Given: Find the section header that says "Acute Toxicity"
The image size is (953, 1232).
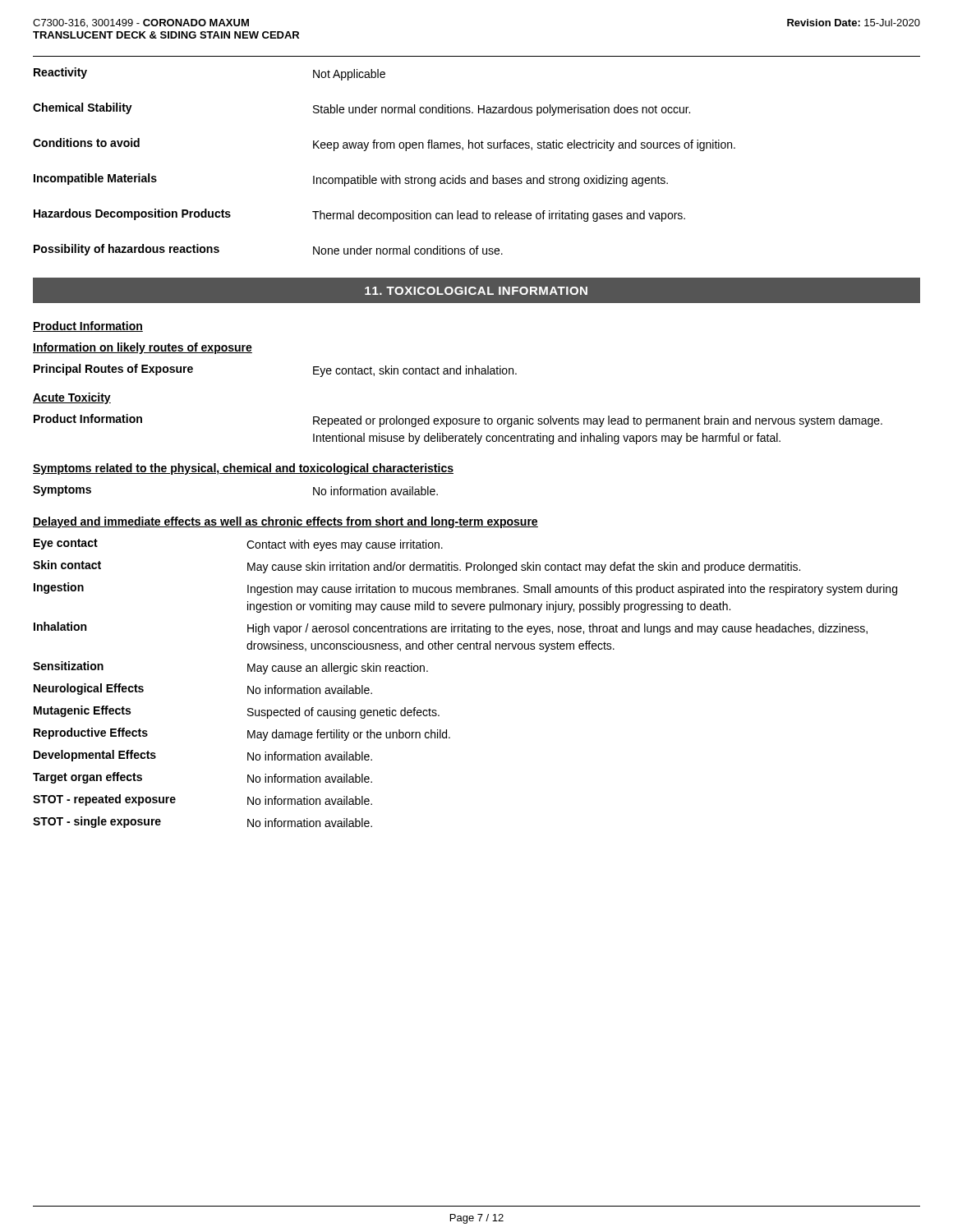Looking at the screenshot, I should (x=72, y=398).
